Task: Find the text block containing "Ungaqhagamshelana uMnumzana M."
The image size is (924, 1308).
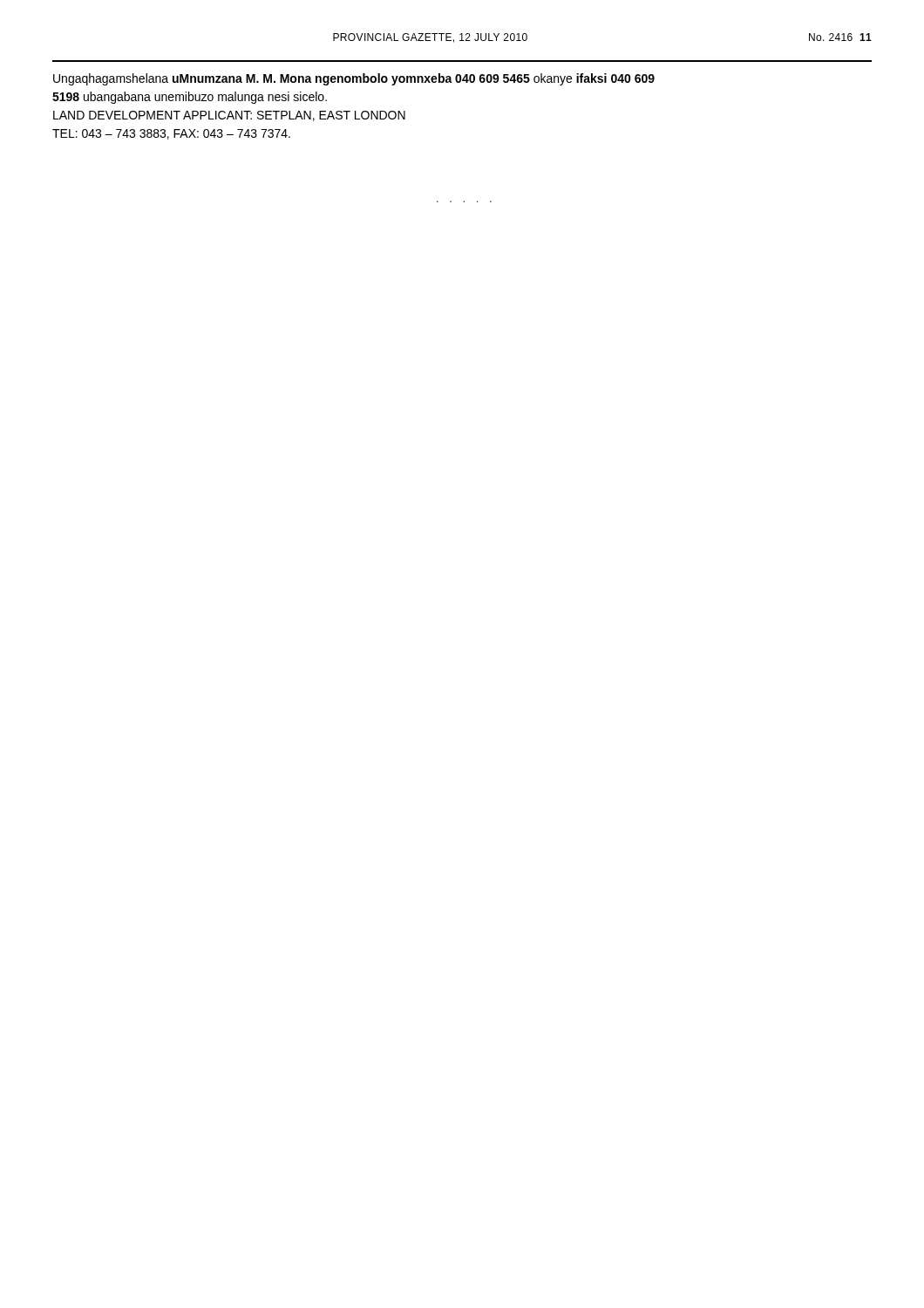Action: [x=353, y=106]
